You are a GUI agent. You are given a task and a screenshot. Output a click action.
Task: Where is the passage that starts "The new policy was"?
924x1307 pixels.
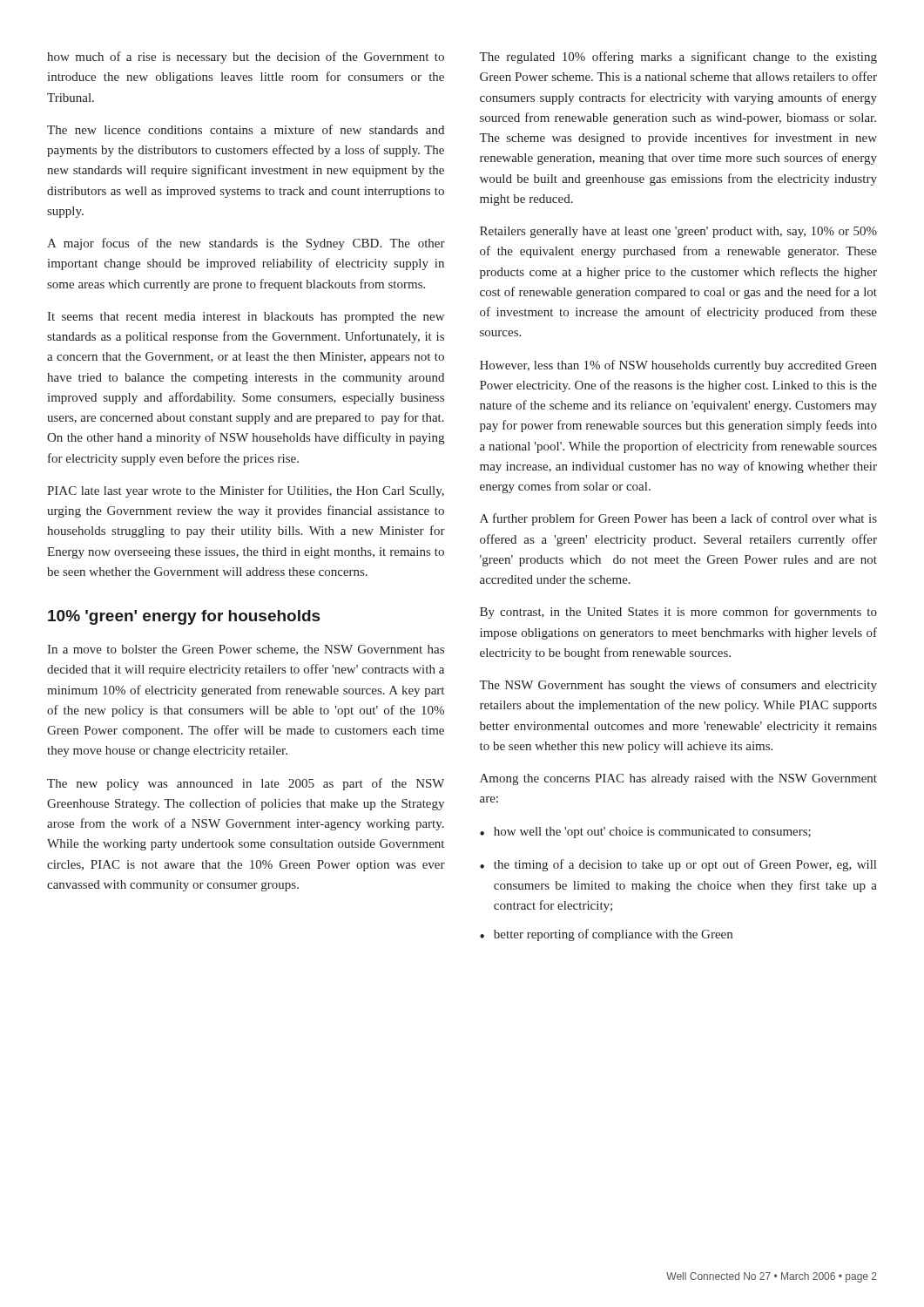(246, 834)
